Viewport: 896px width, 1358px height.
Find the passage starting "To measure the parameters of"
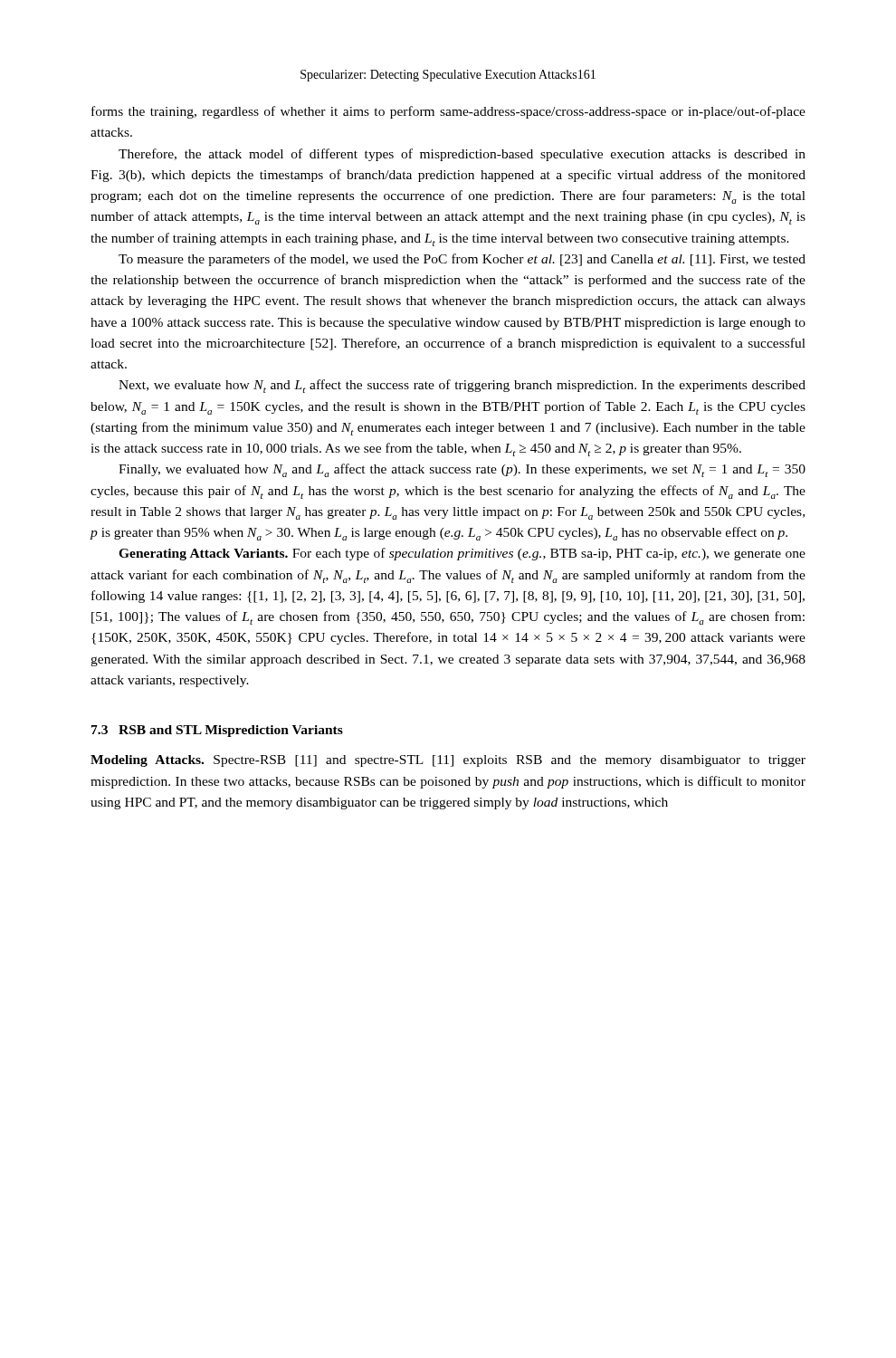(x=448, y=311)
